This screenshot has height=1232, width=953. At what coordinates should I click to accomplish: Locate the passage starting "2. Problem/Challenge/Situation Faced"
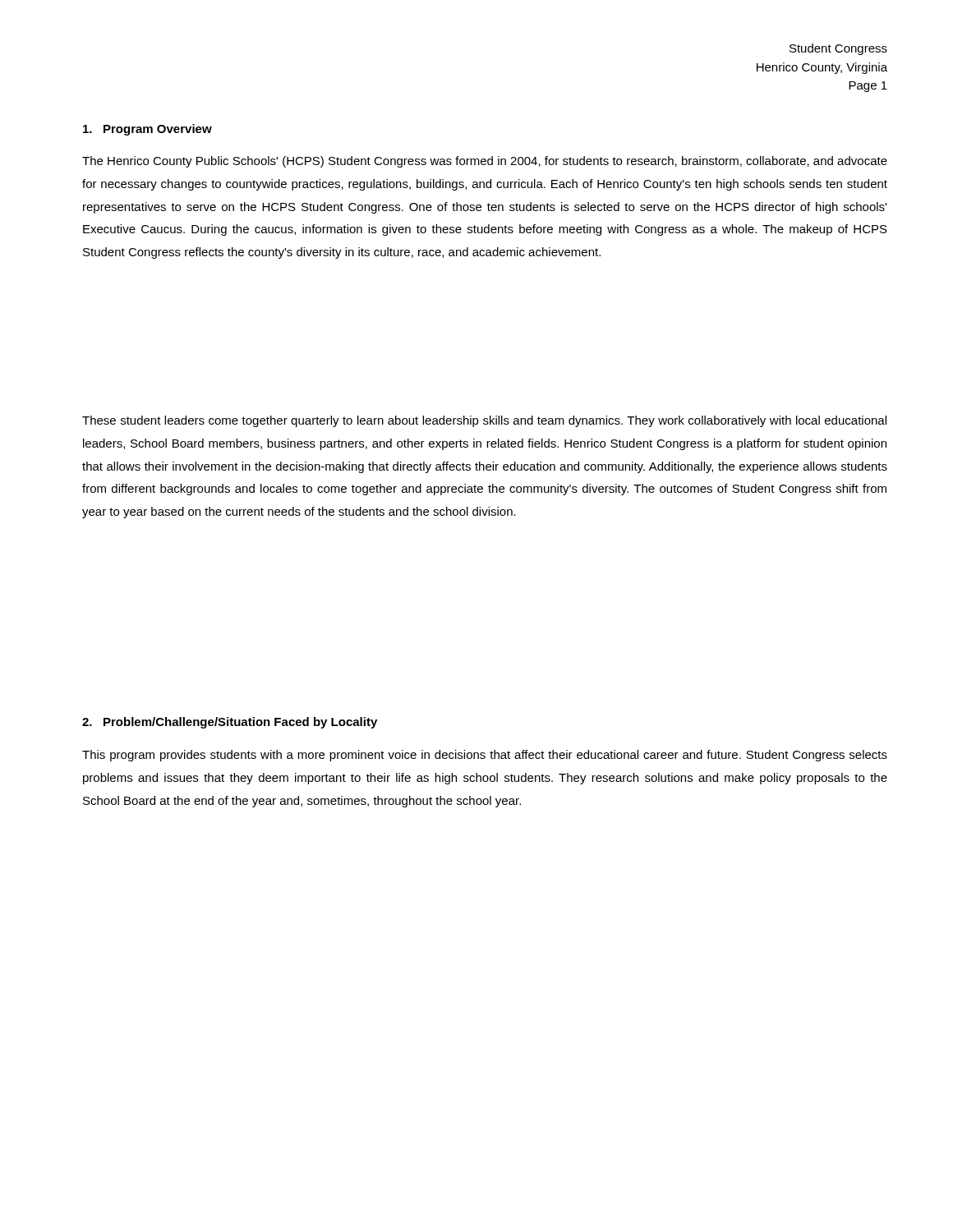point(230,722)
